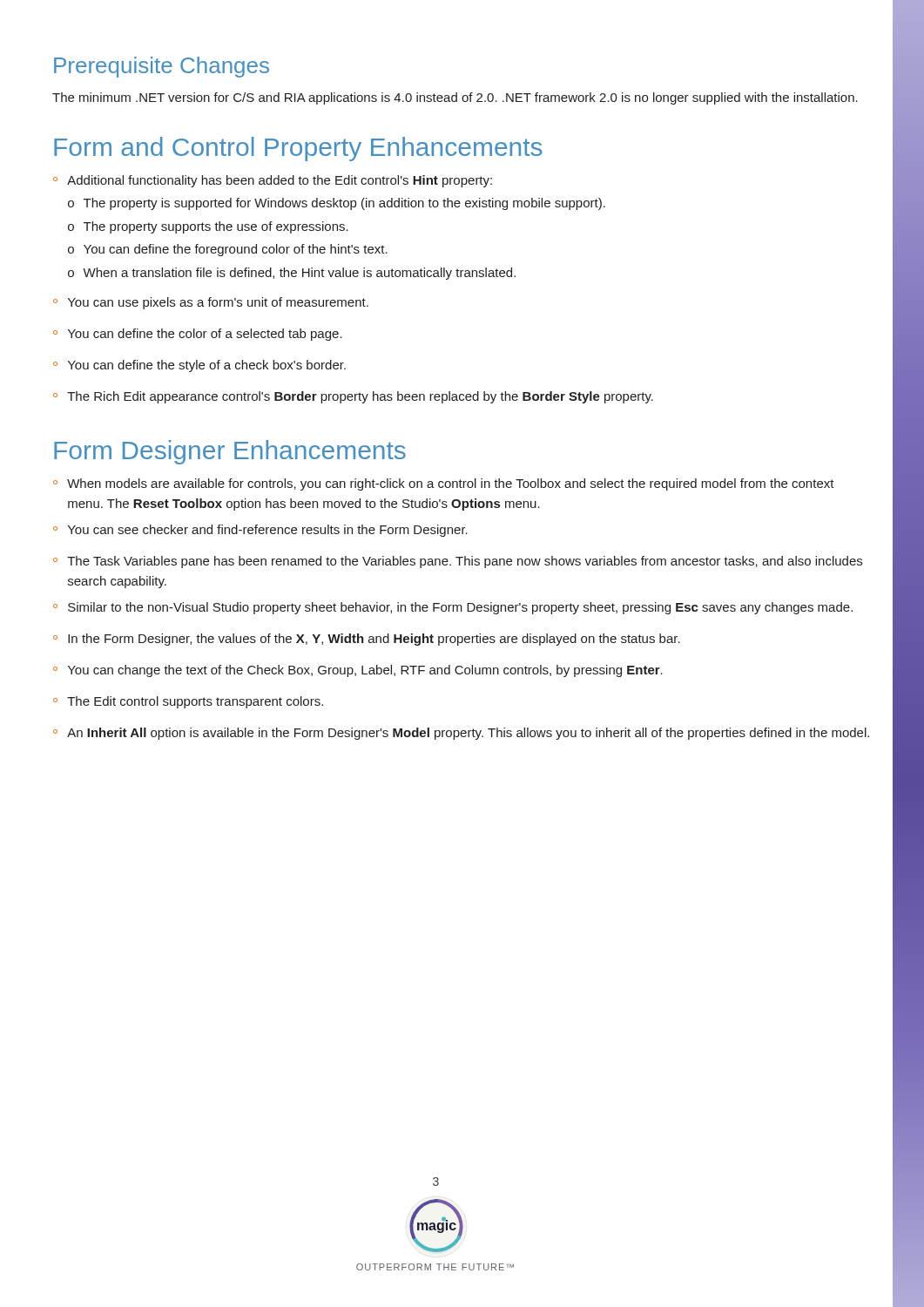Image resolution: width=924 pixels, height=1307 pixels.
Task: Find the region starting "Form and Control"
Action: [462, 147]
